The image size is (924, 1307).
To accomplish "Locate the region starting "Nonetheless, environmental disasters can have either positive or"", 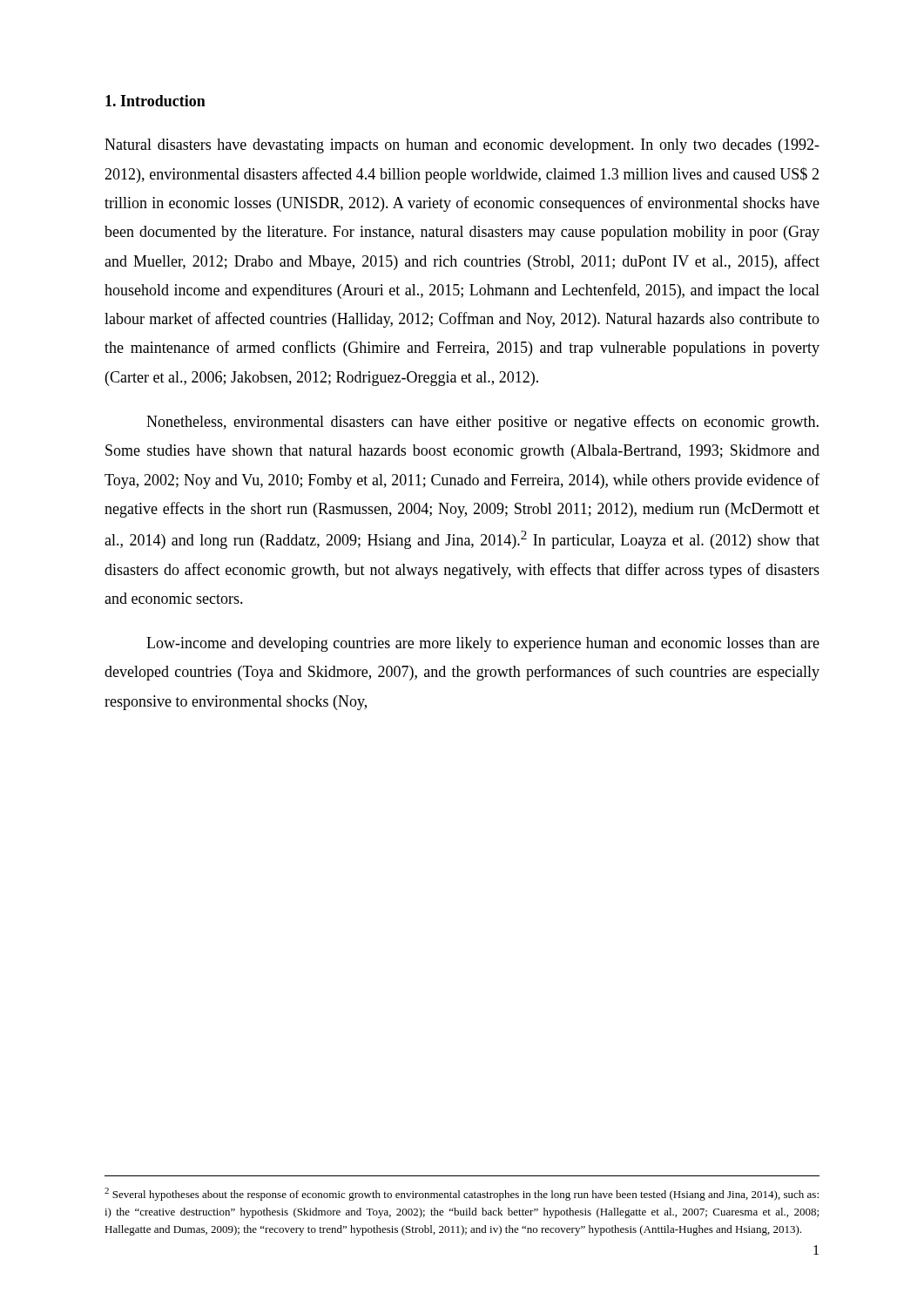I will coord(462,510).
